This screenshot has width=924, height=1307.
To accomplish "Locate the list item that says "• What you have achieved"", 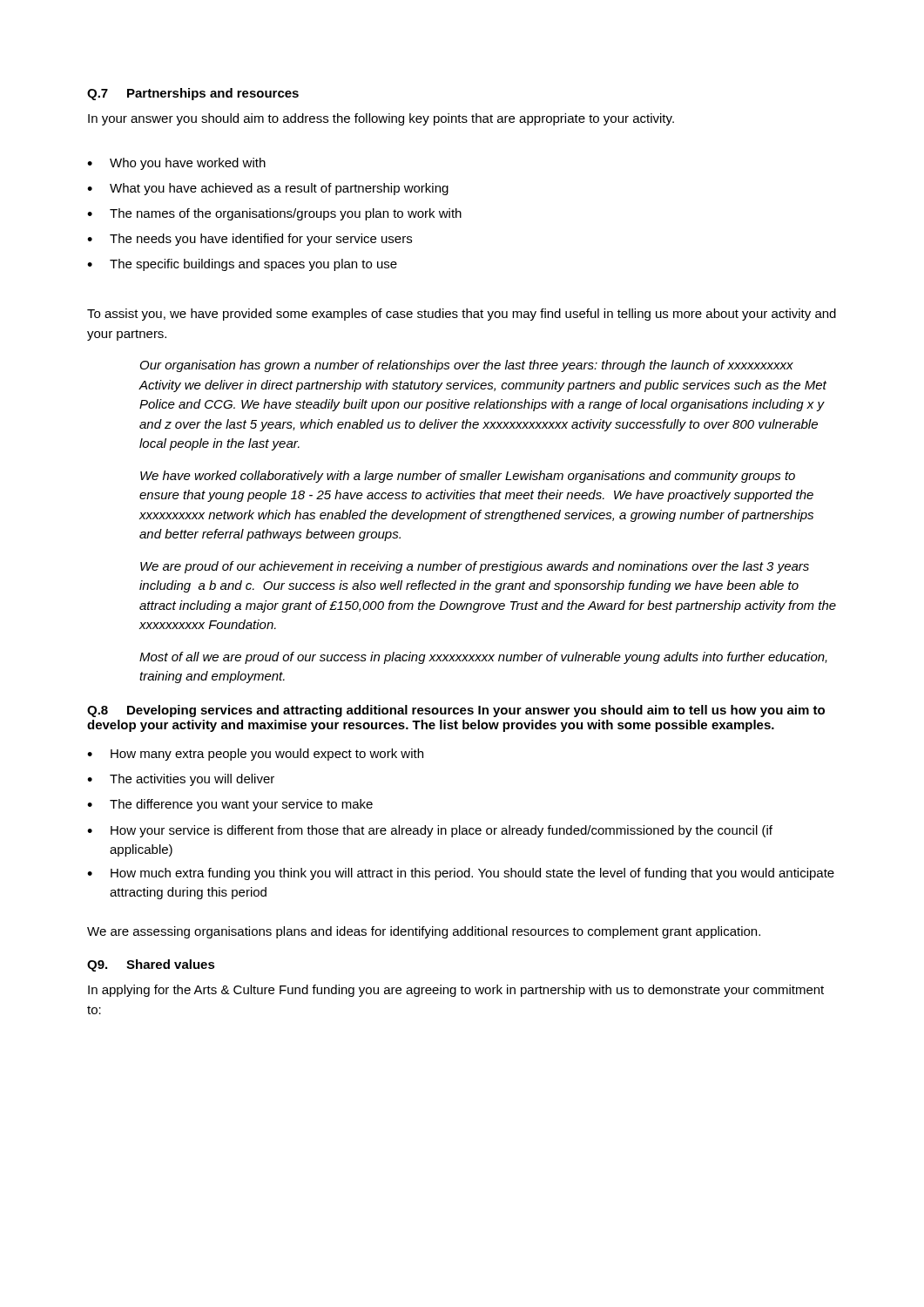I will click(x=268, y=189).
